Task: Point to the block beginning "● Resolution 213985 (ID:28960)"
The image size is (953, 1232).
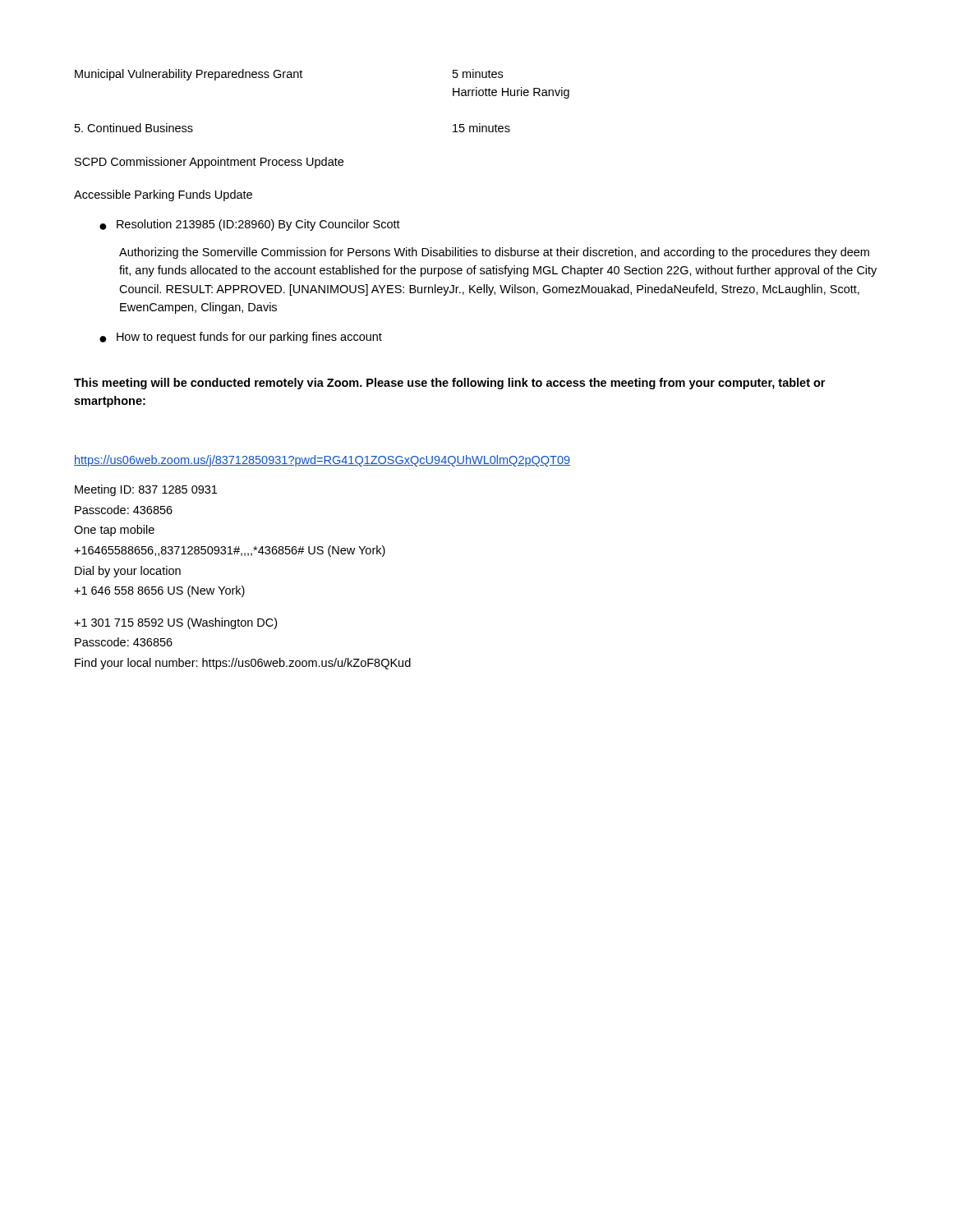Action: click(x=250, y=225)
